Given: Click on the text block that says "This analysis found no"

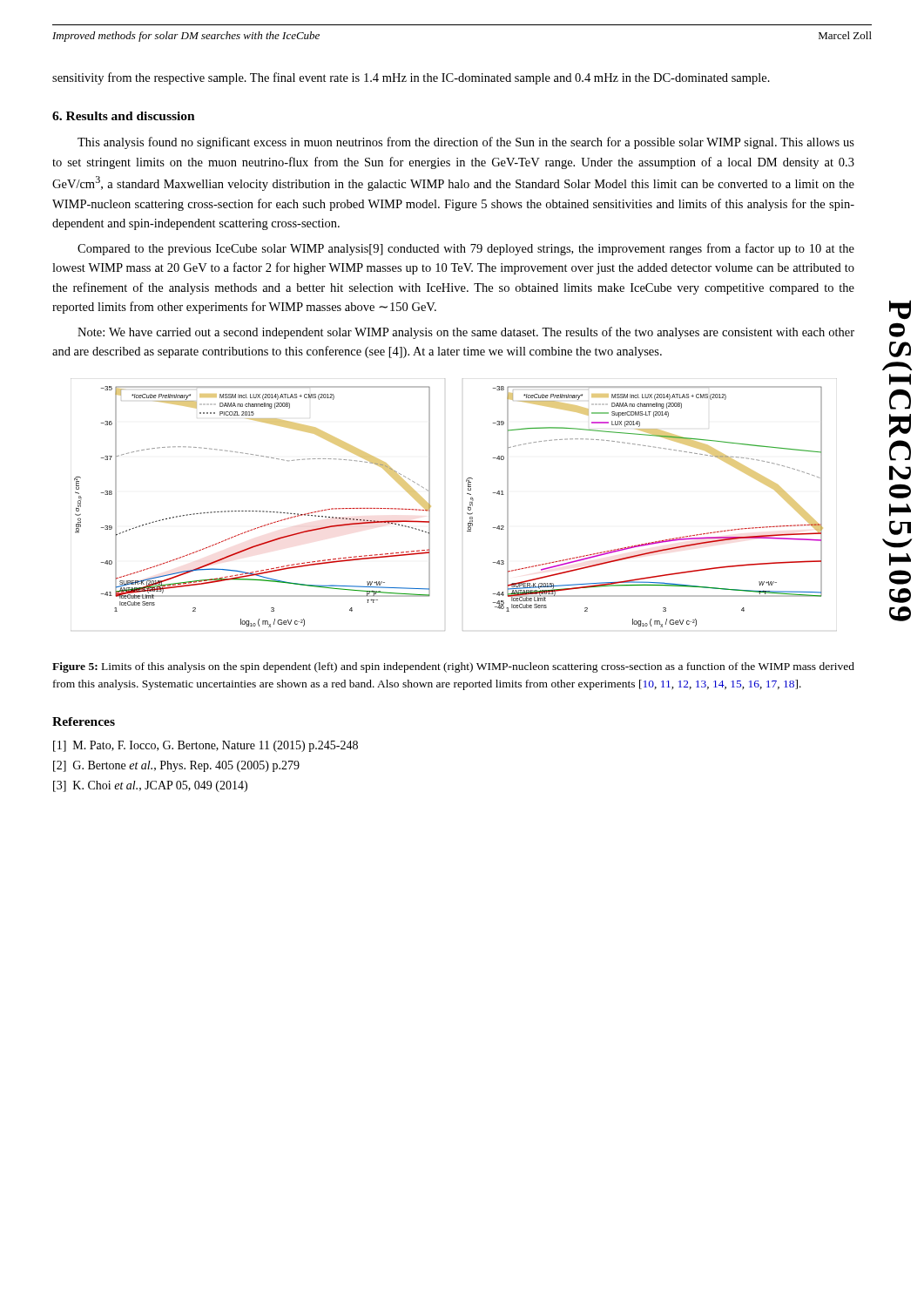Looking at the screenshot, I should [453, 183].
